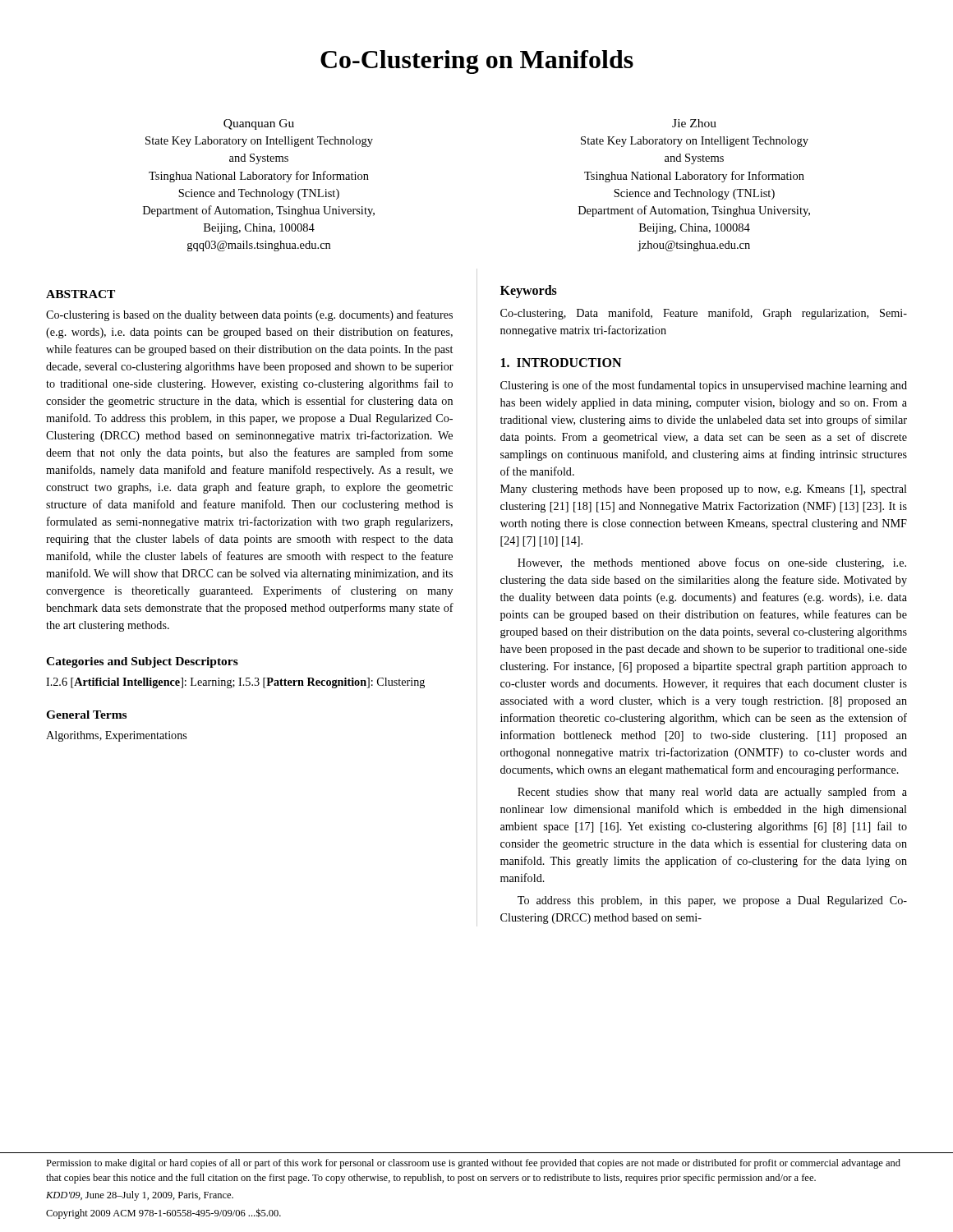This screenshot has width=953, height=1232.
Task: Click on the text block starting "Jie Zhou State Key Laboratory"
Action: (x=694, y=183)
